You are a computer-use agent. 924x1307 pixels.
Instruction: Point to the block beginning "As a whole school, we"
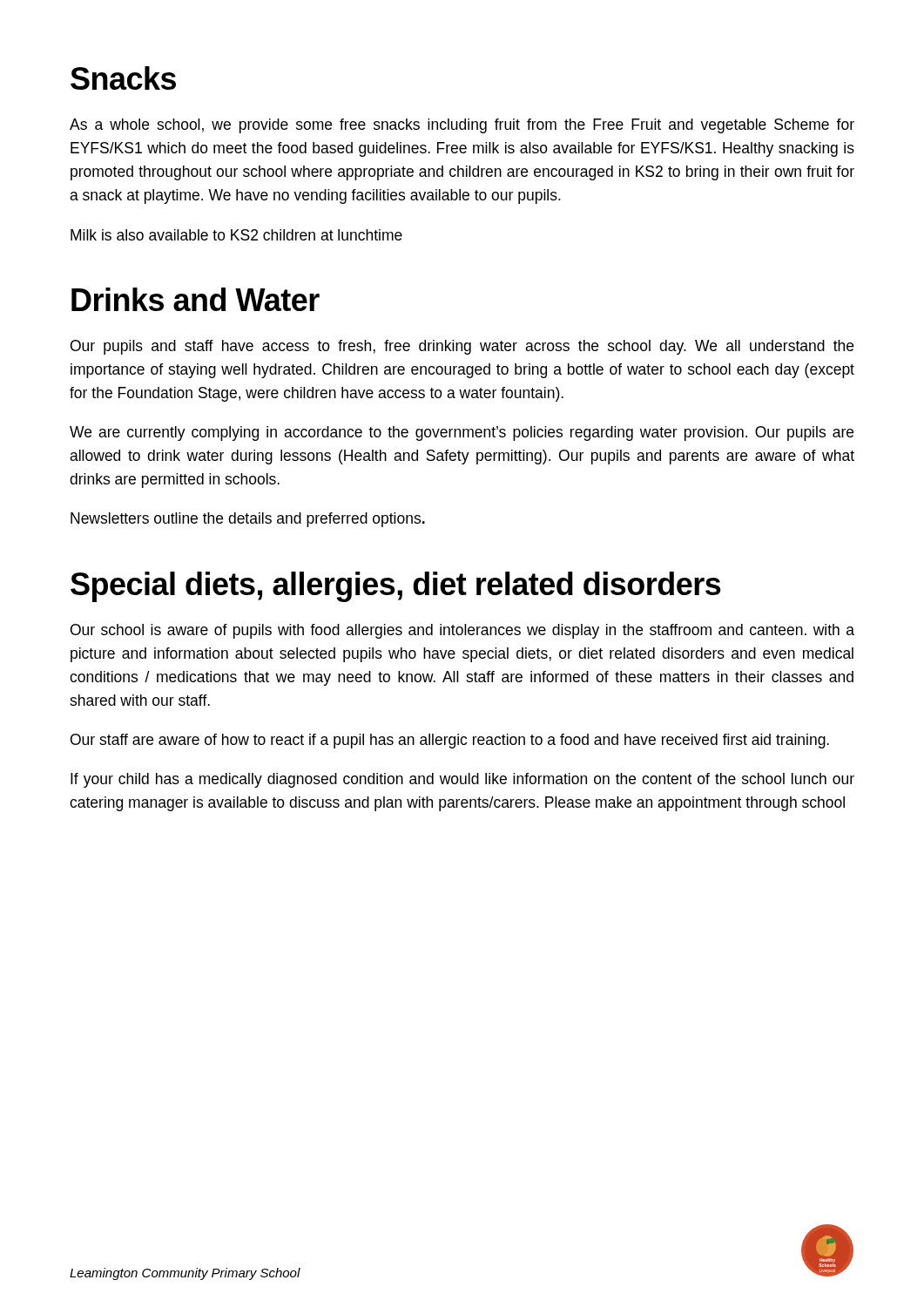pos(462,161)
